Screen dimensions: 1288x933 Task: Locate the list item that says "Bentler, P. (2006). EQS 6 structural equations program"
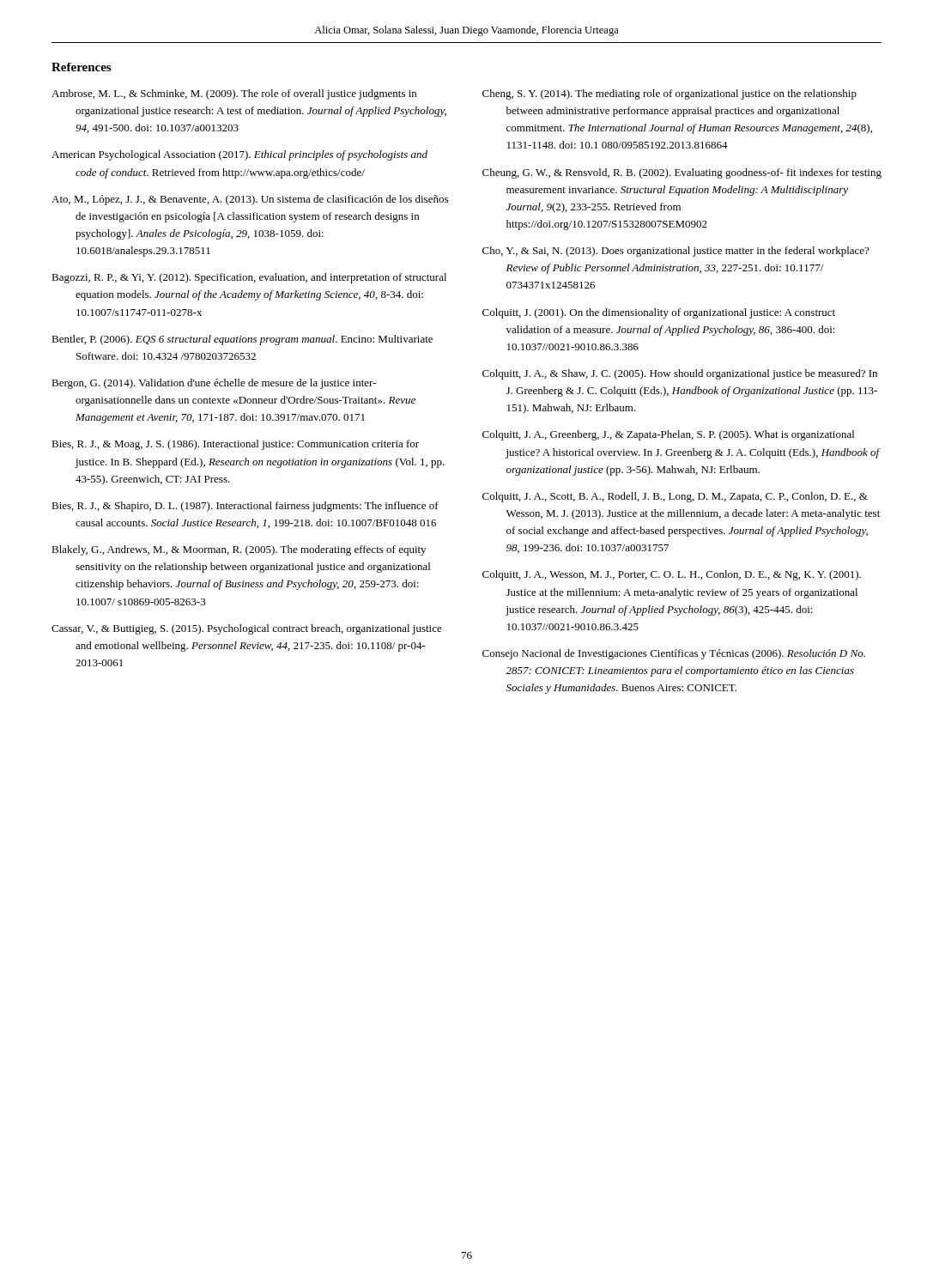coord(242,347)
